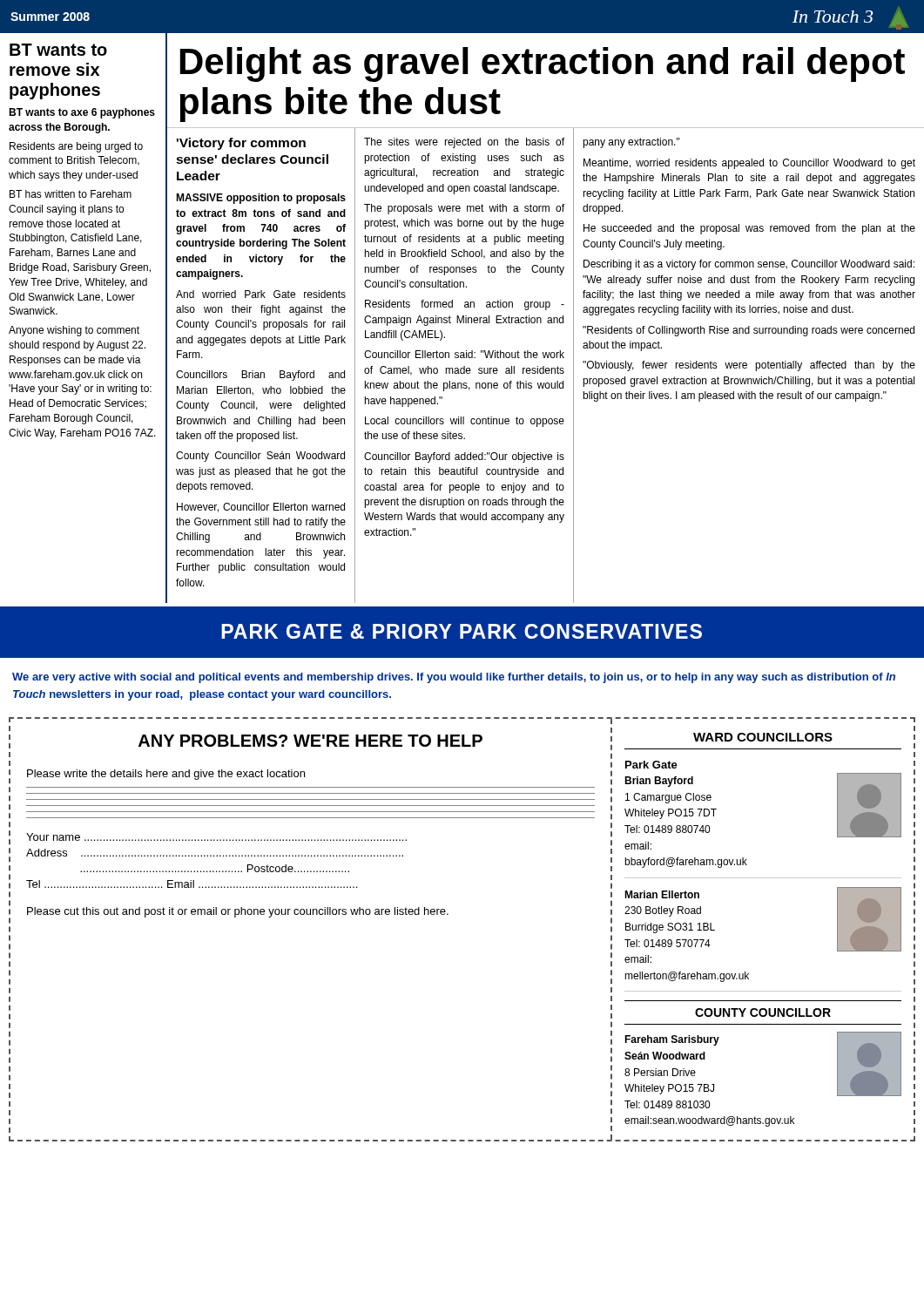Find the block starting "ANY PROBLEMS? WE'RE"
Screen dimensions: 1307x924
click(x=310, y=824)
